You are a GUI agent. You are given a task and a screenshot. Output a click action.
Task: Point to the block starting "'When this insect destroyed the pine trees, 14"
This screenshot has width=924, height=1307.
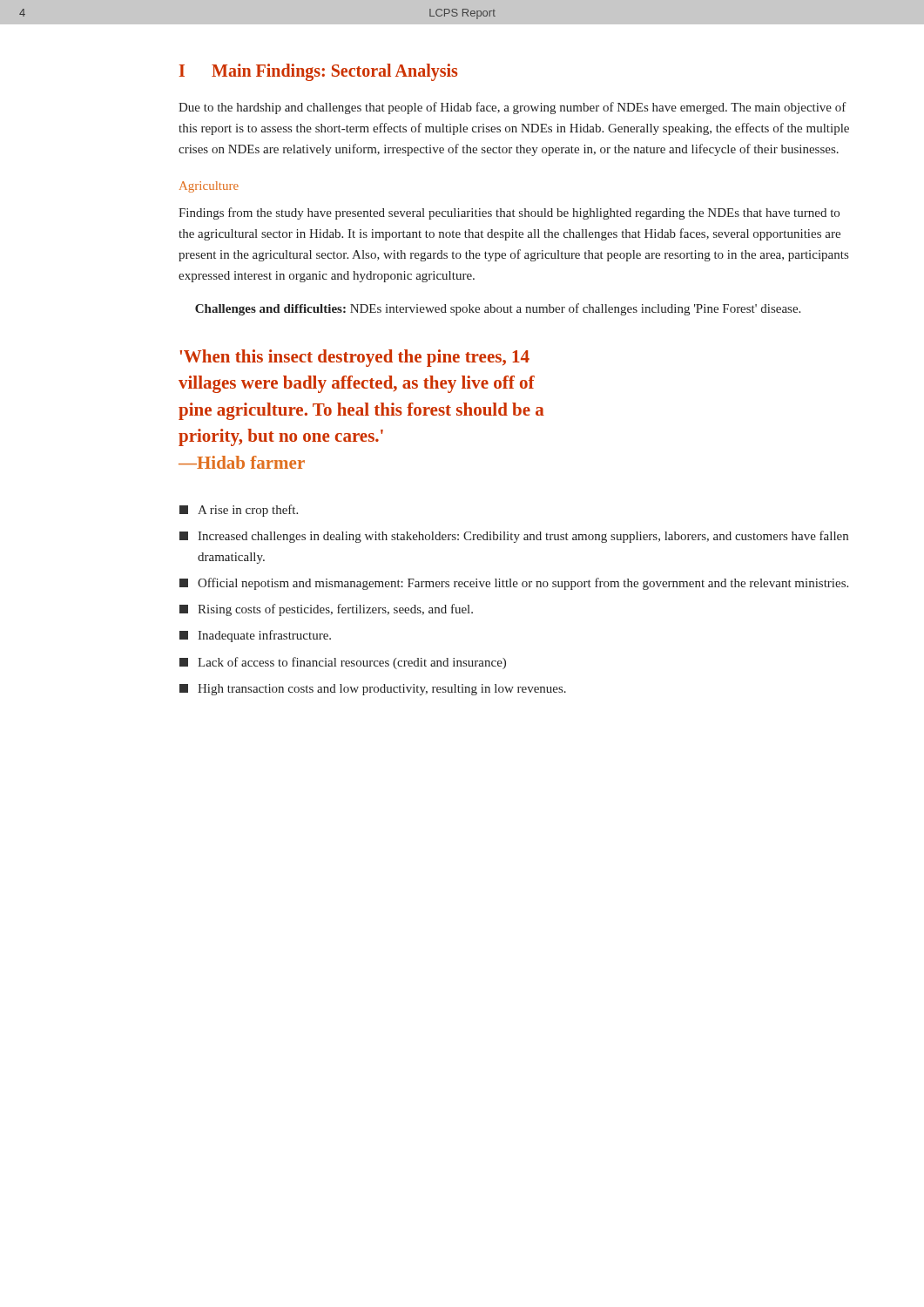pos(516,410)
